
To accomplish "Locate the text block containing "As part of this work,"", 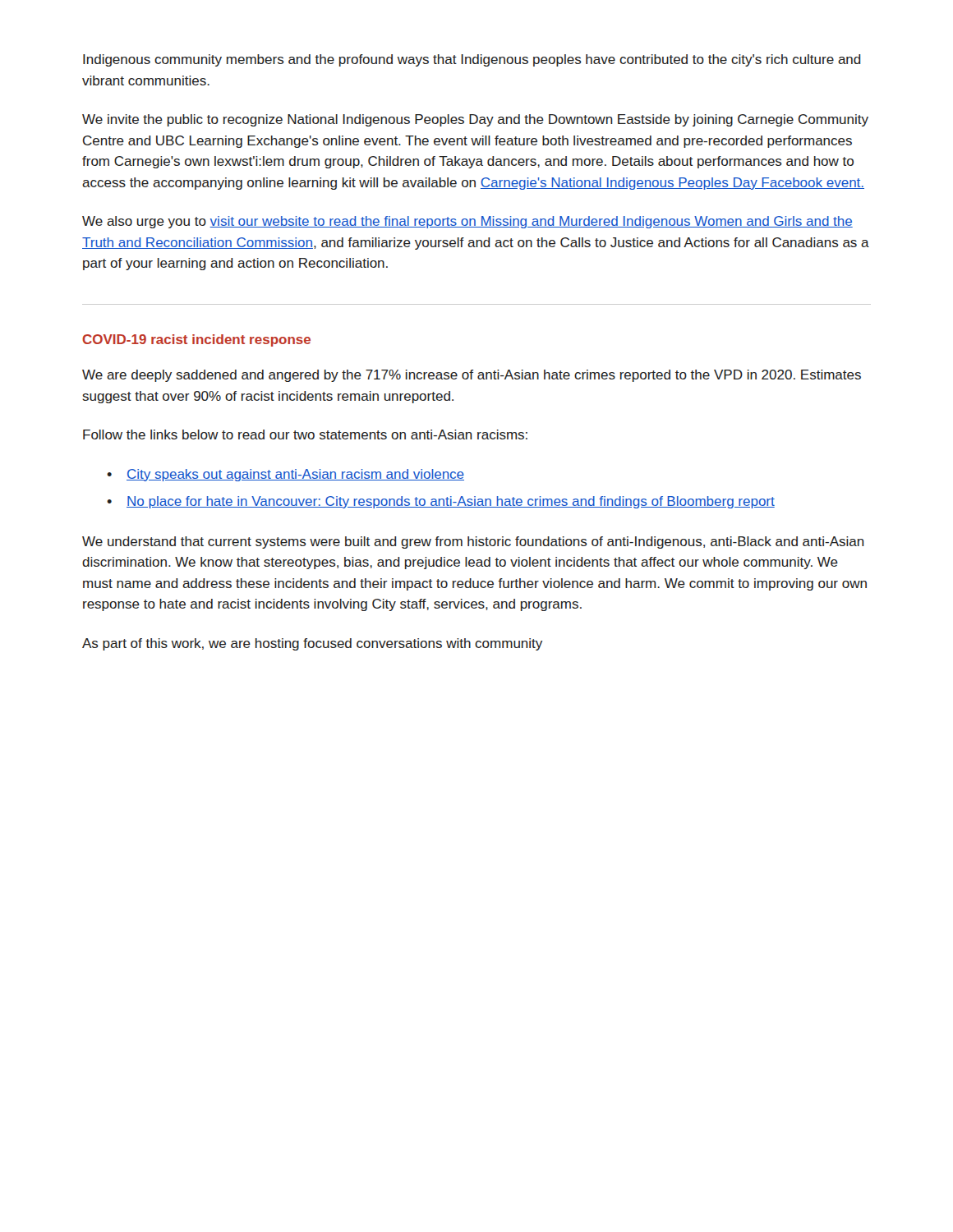I will [312, 643].
